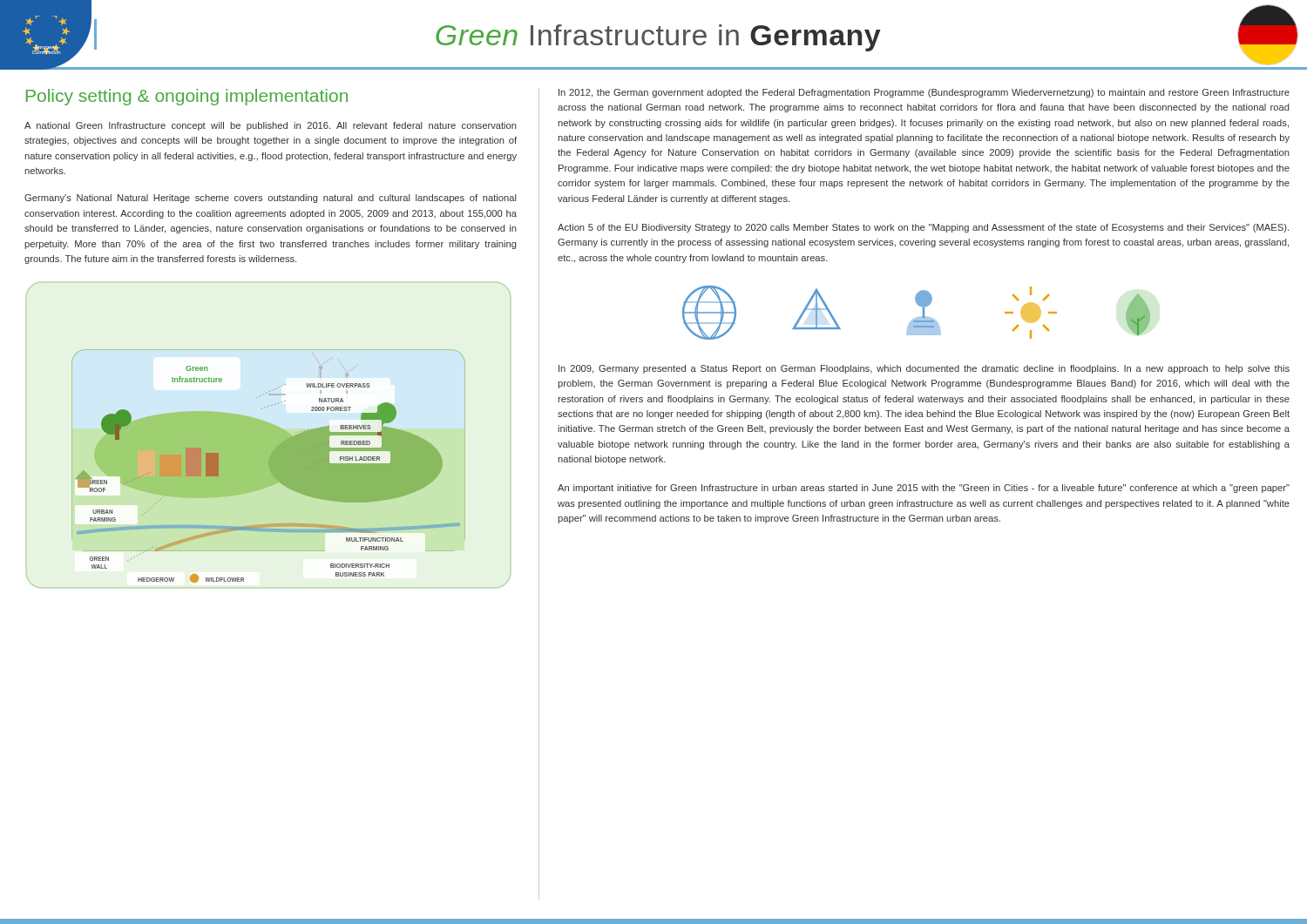Click on the text block starting "Policy setting & ongoing"

pos(187,96)
